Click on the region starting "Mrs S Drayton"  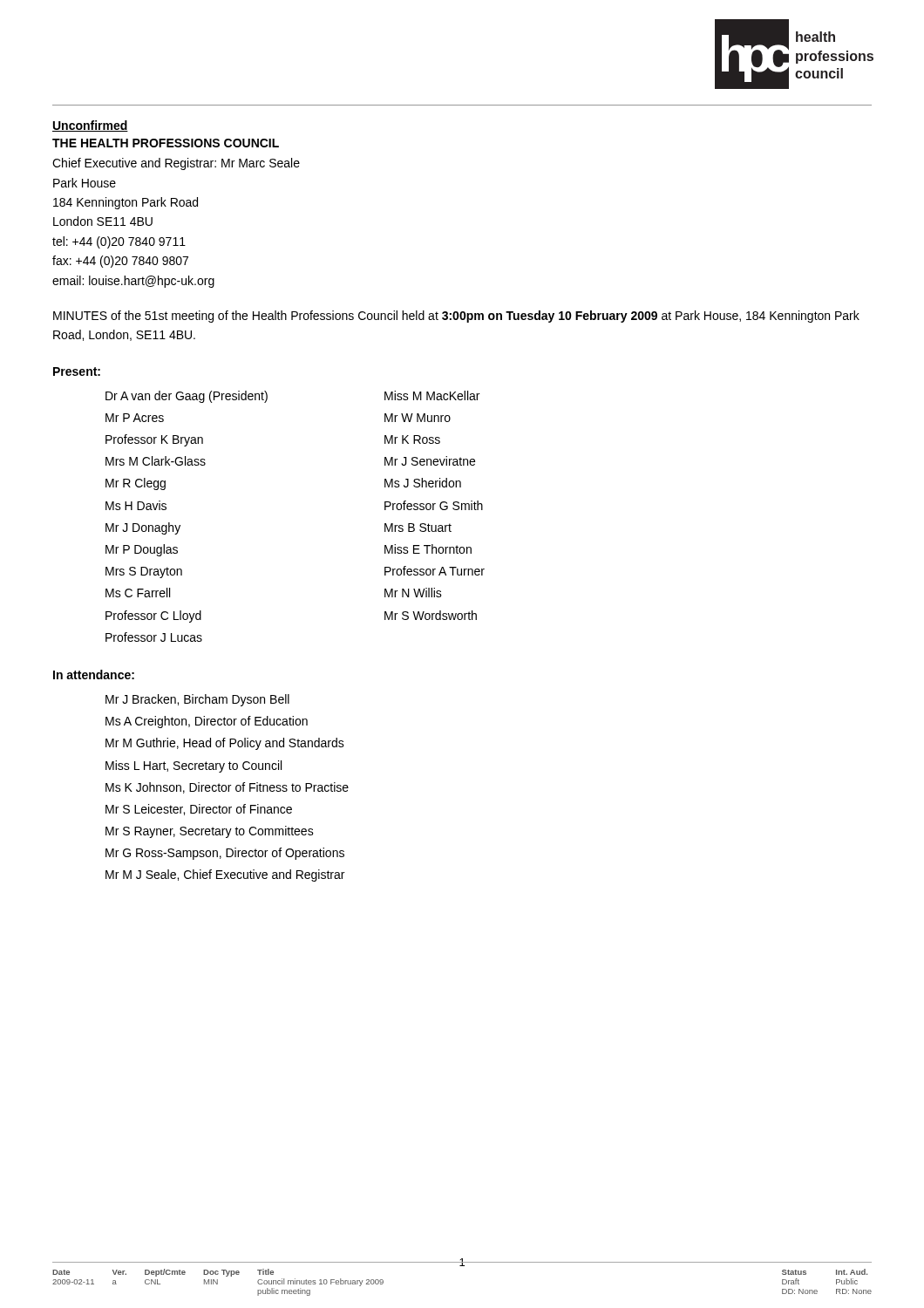144,571
